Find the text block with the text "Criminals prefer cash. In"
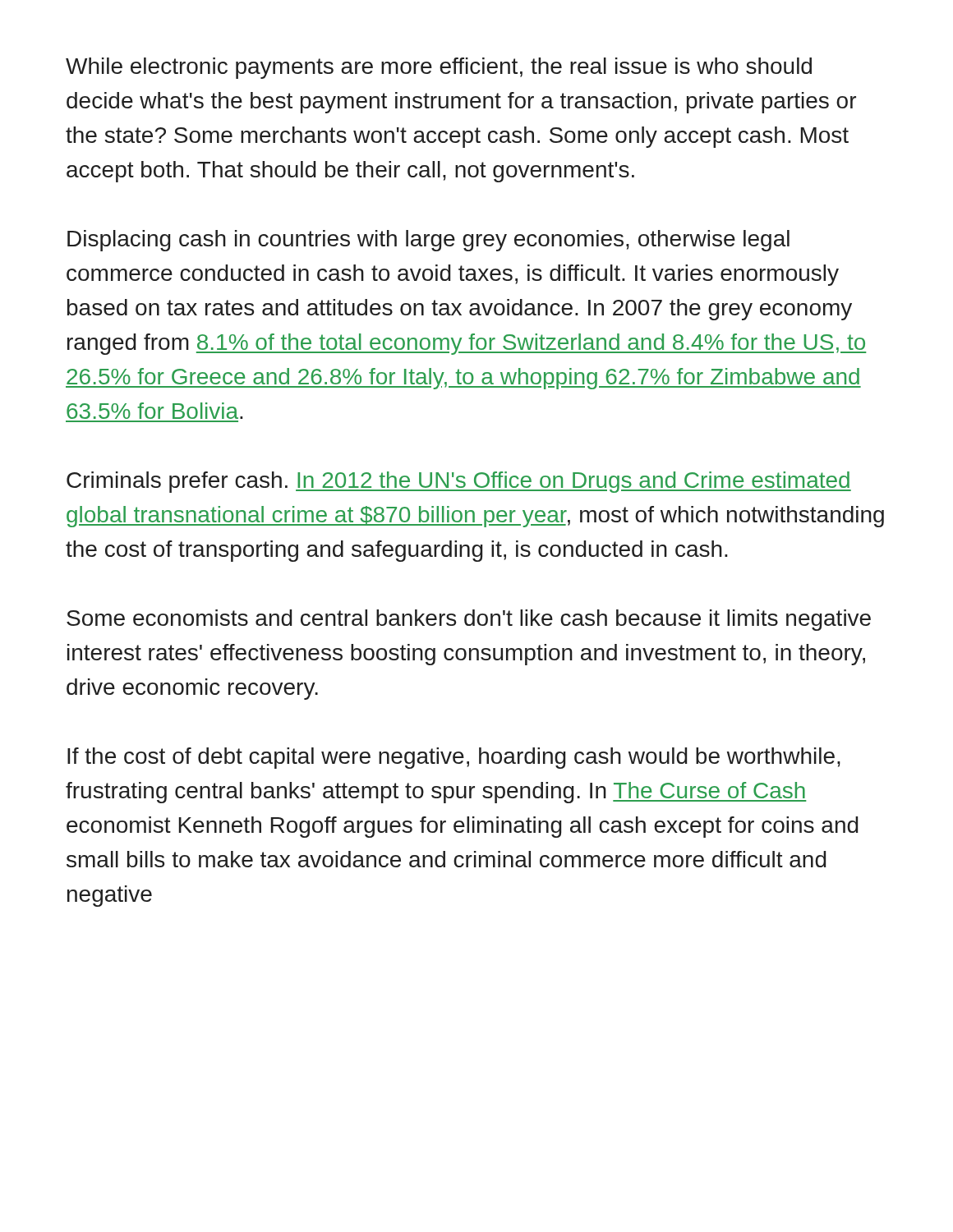The image size is (953, 1232). pos(476,515)
